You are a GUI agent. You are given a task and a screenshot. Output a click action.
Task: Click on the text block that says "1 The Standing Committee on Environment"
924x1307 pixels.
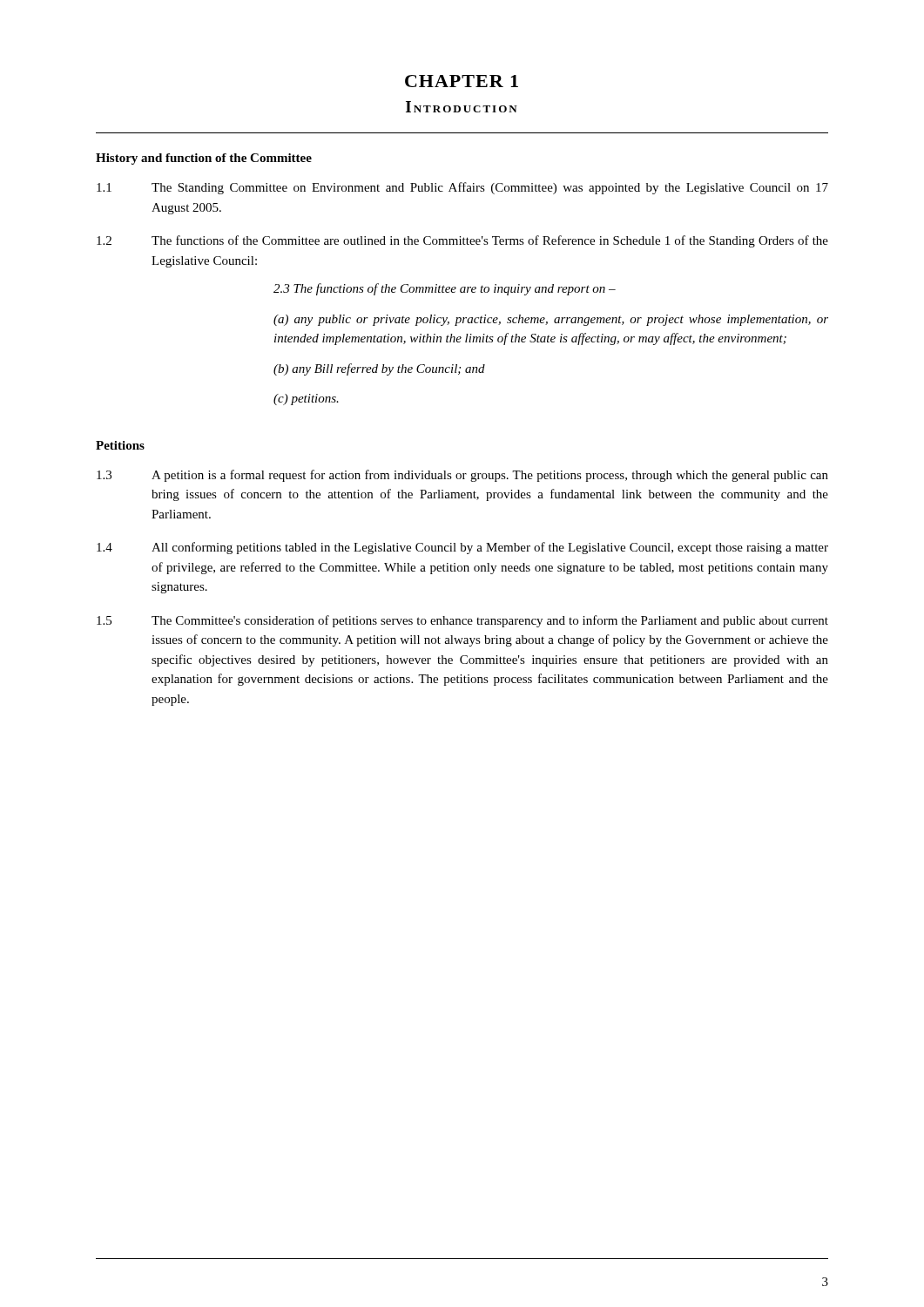click(x=462, y=197)
